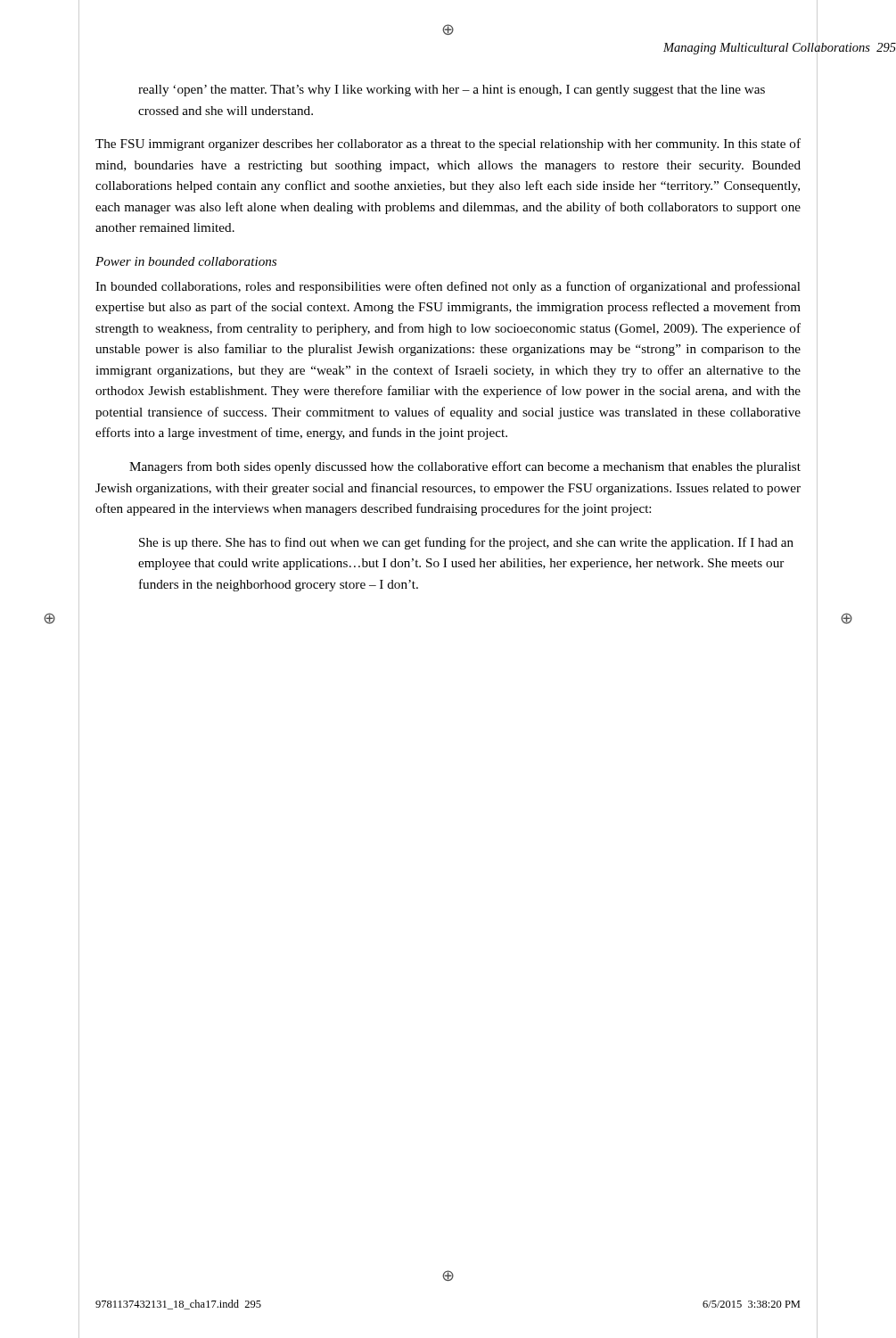The width and height of the screenshot is (896, 1338).
Task: Select the text starting "Managers from both sides openly discussed how"
Action: (x=448, y=487)
